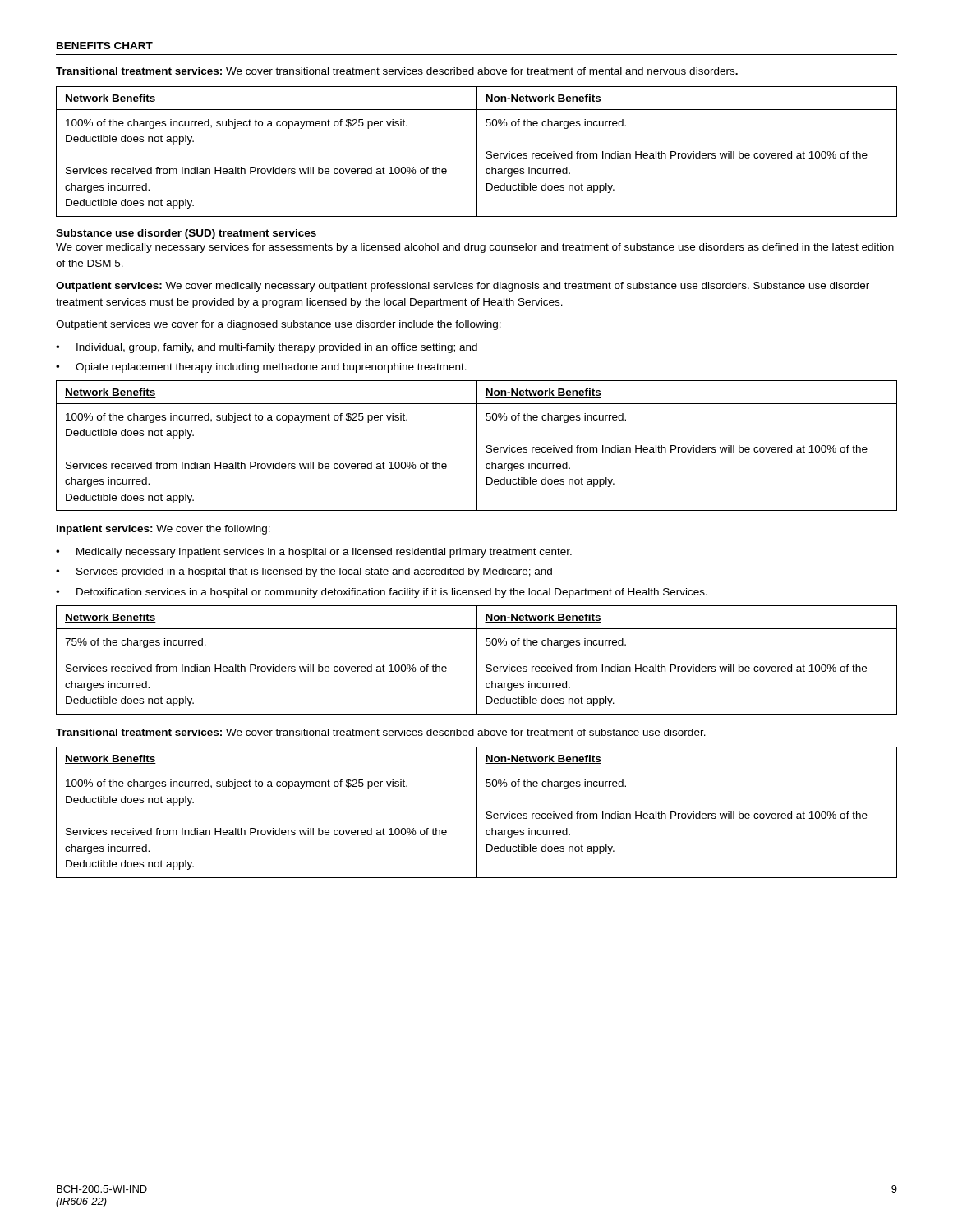Select the text block with the text "Outpatient services: We cover"
The width and height of the screenshot is (953, 1232).
pyautogui.click(x=463, y=294)
